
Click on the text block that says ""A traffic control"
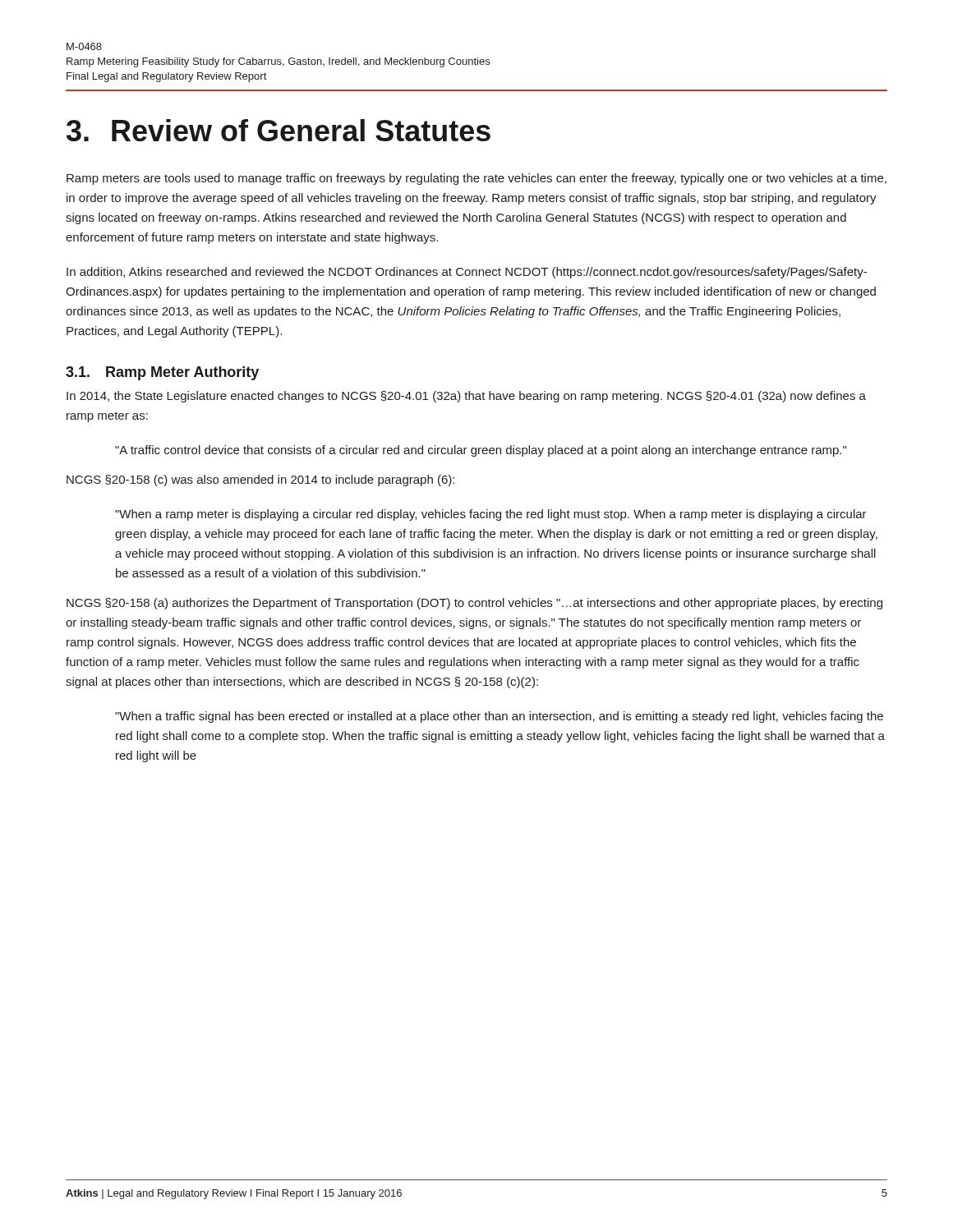point(481,449)
